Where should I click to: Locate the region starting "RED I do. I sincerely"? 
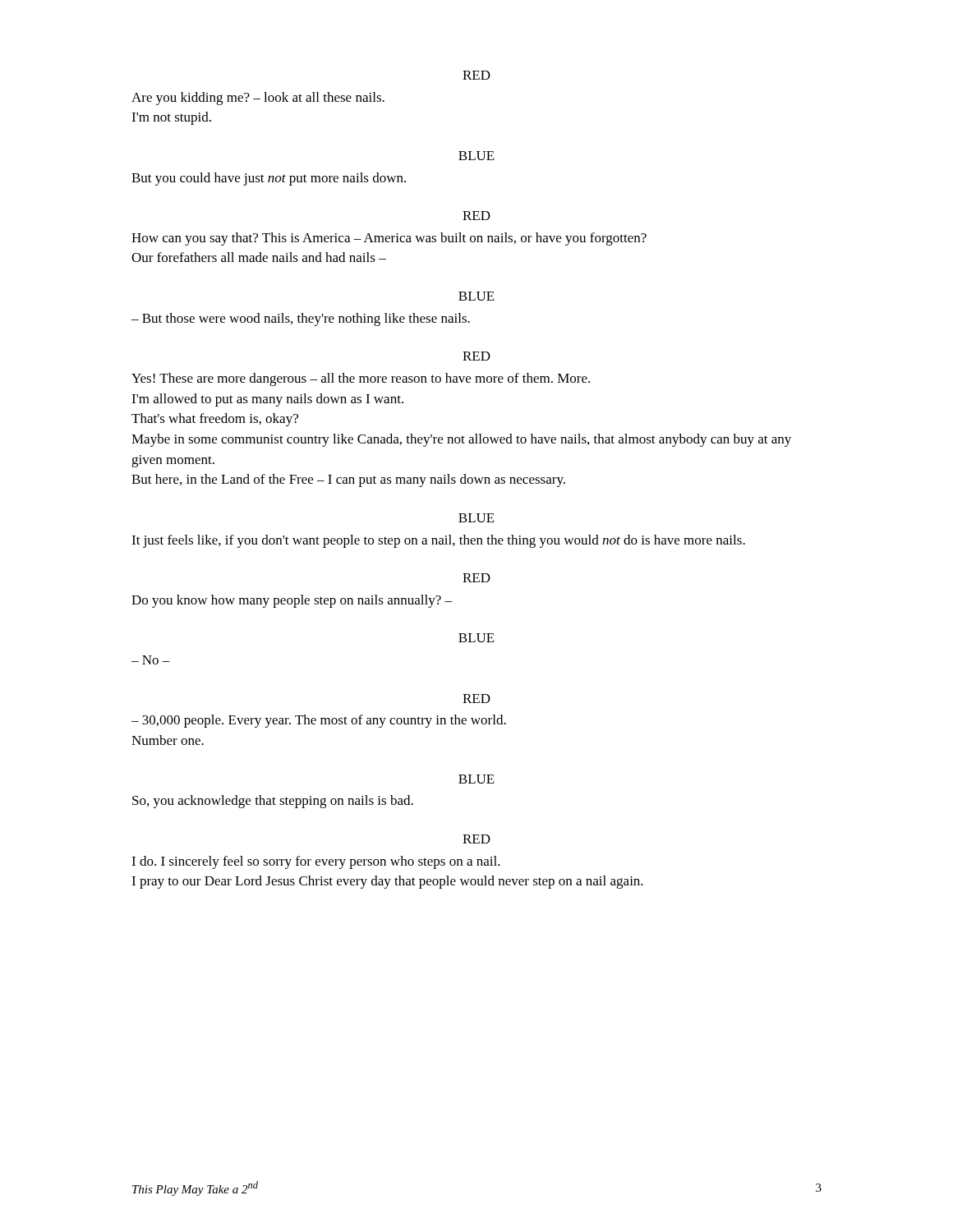(476, 861)
